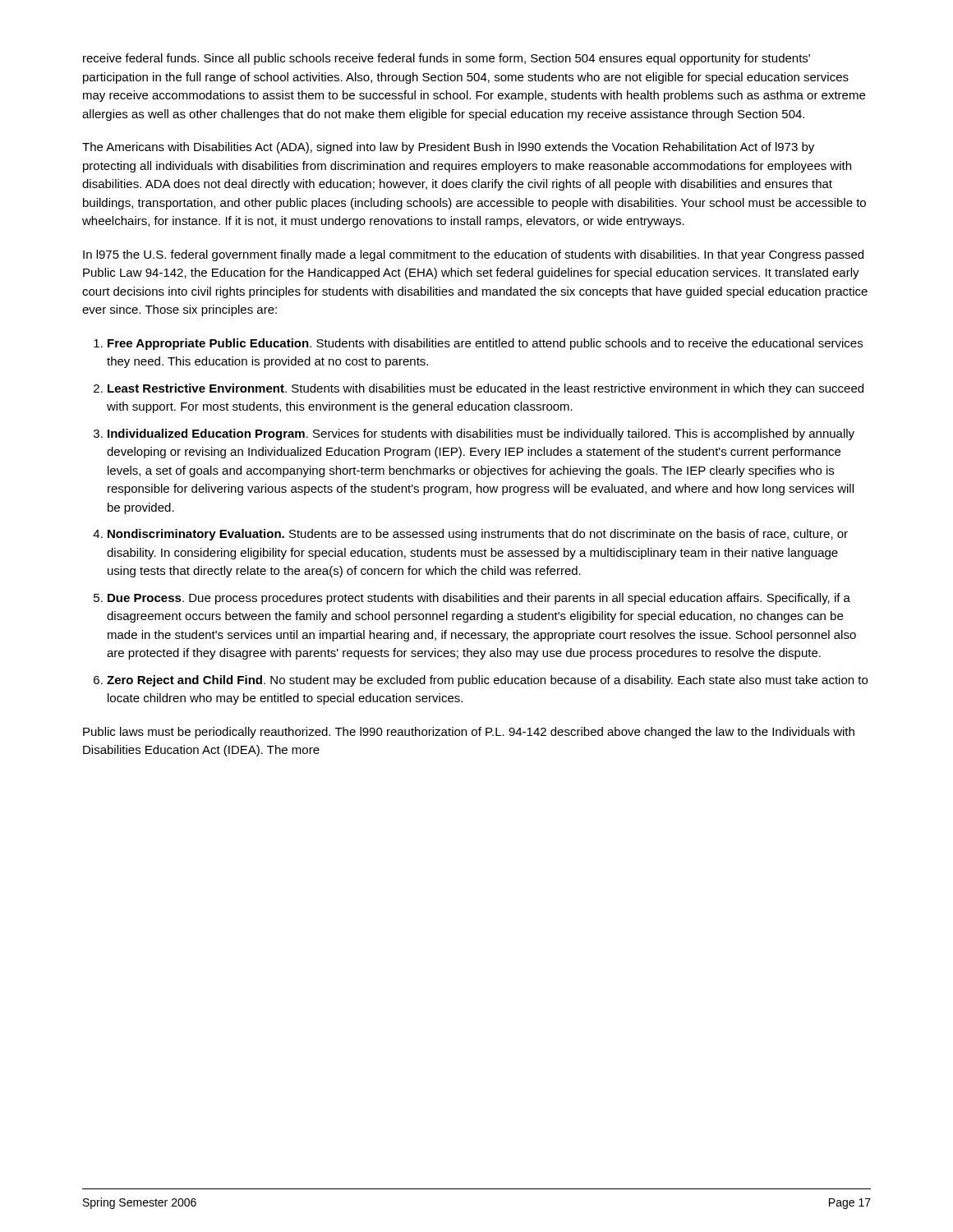The width and height of the screenshot is (953, 1232).
Task: Click the passage that begins "Nondiscriminatory Evaluation. Students"
Action: click(489, 553)
